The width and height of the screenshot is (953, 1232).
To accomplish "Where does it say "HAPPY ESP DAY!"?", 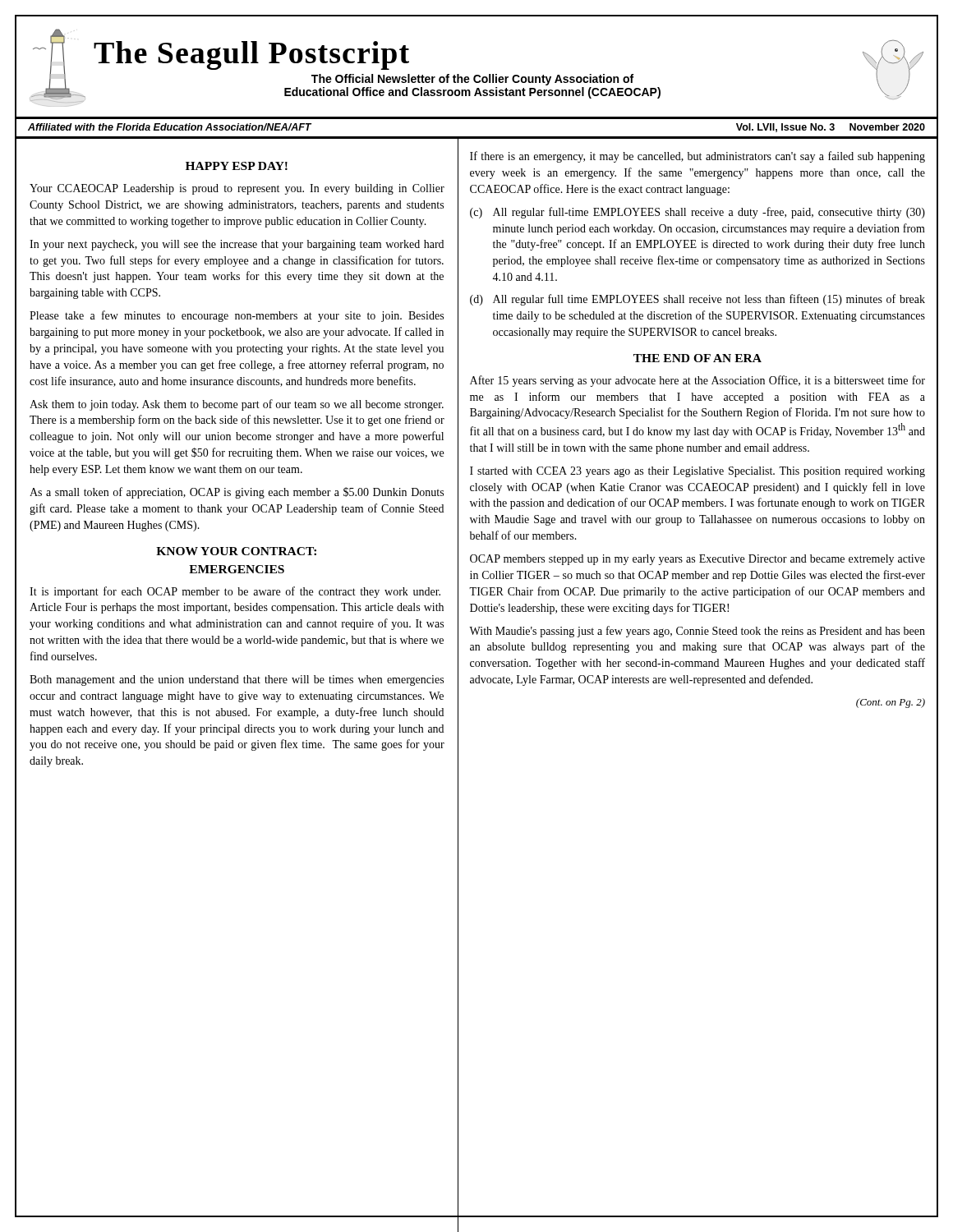I will point(237,166).
